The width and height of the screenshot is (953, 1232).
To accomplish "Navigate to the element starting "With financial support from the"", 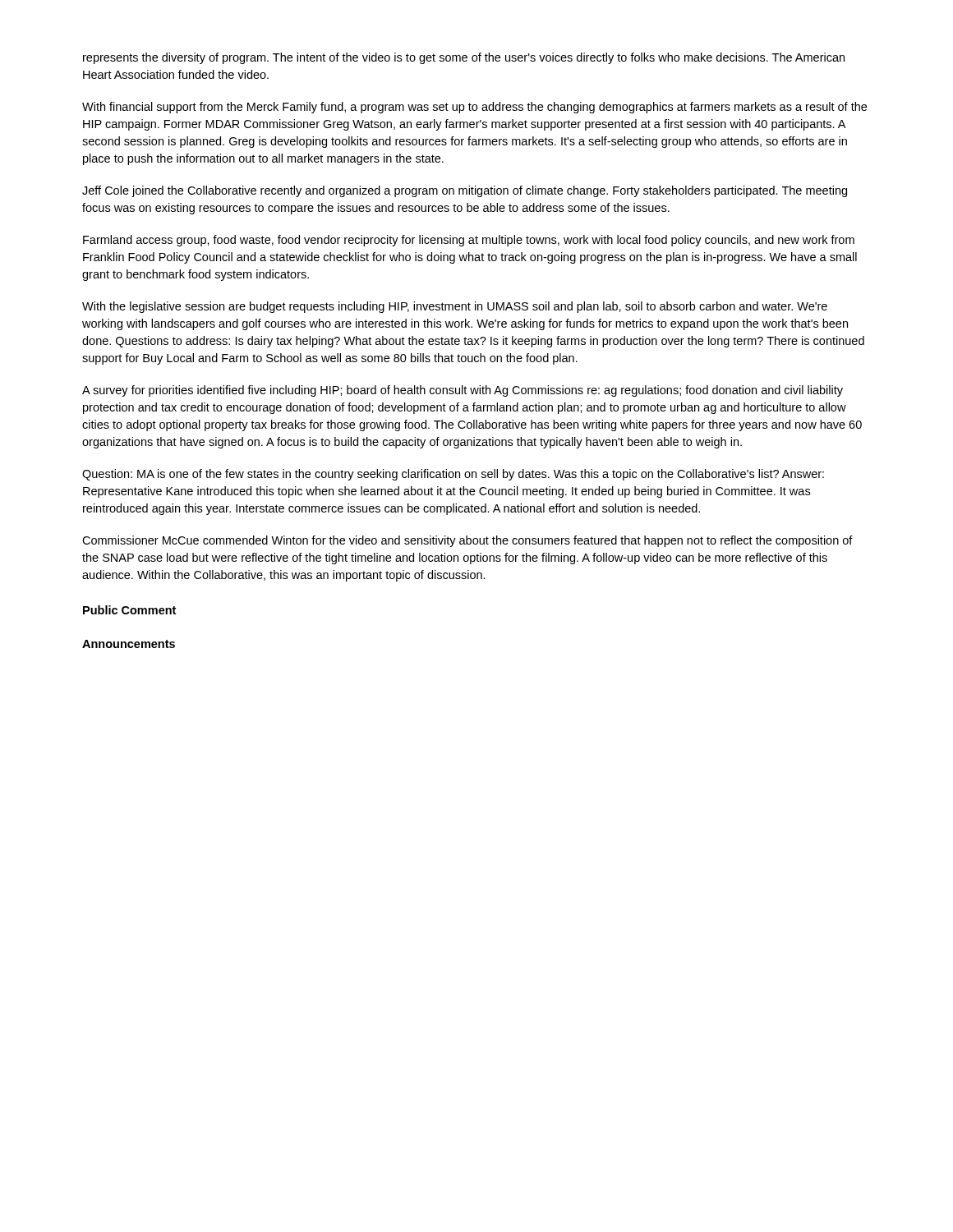I will [475, 133].
